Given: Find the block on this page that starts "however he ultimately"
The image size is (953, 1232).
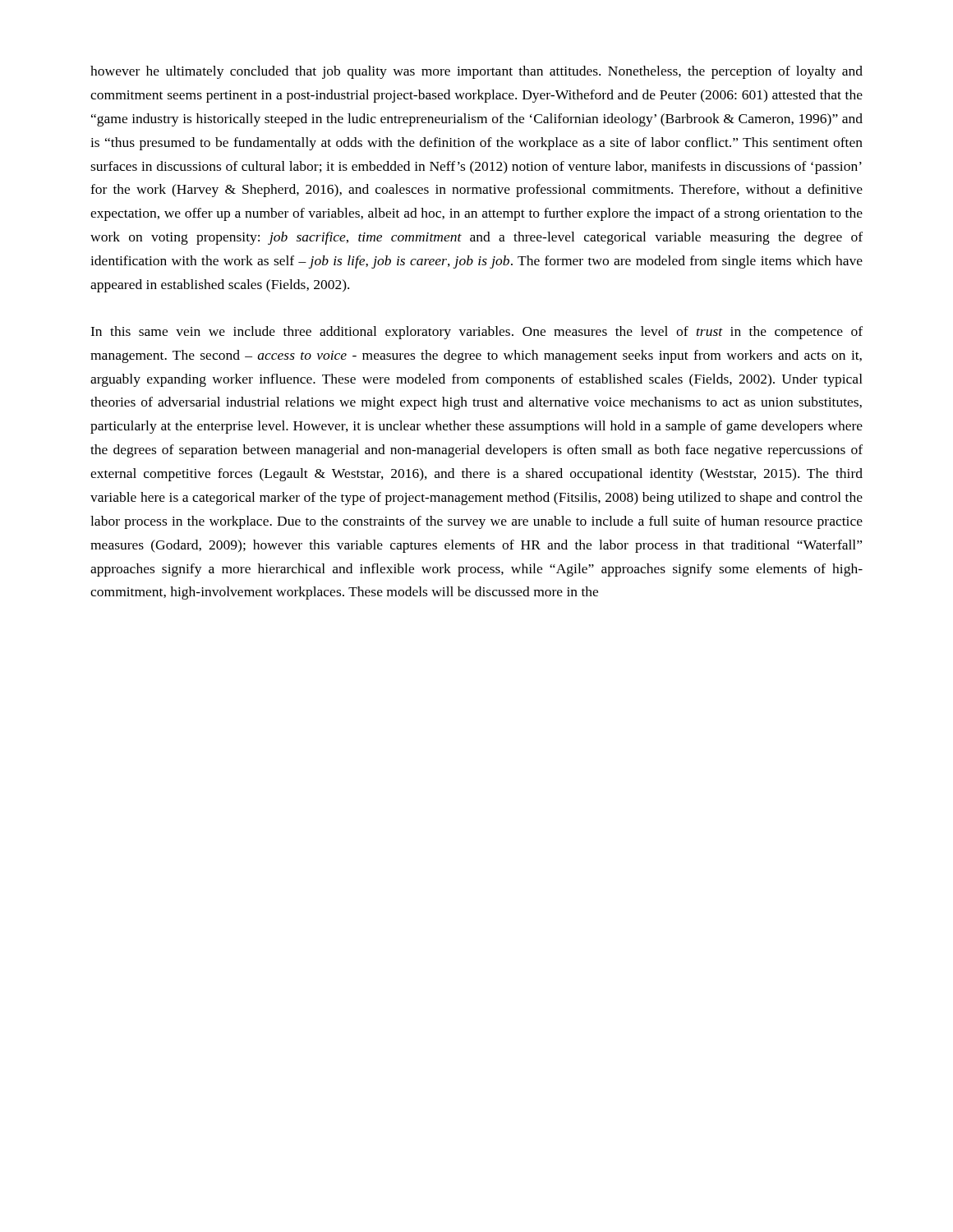Looking at the screenshot, I should point(476,177).
